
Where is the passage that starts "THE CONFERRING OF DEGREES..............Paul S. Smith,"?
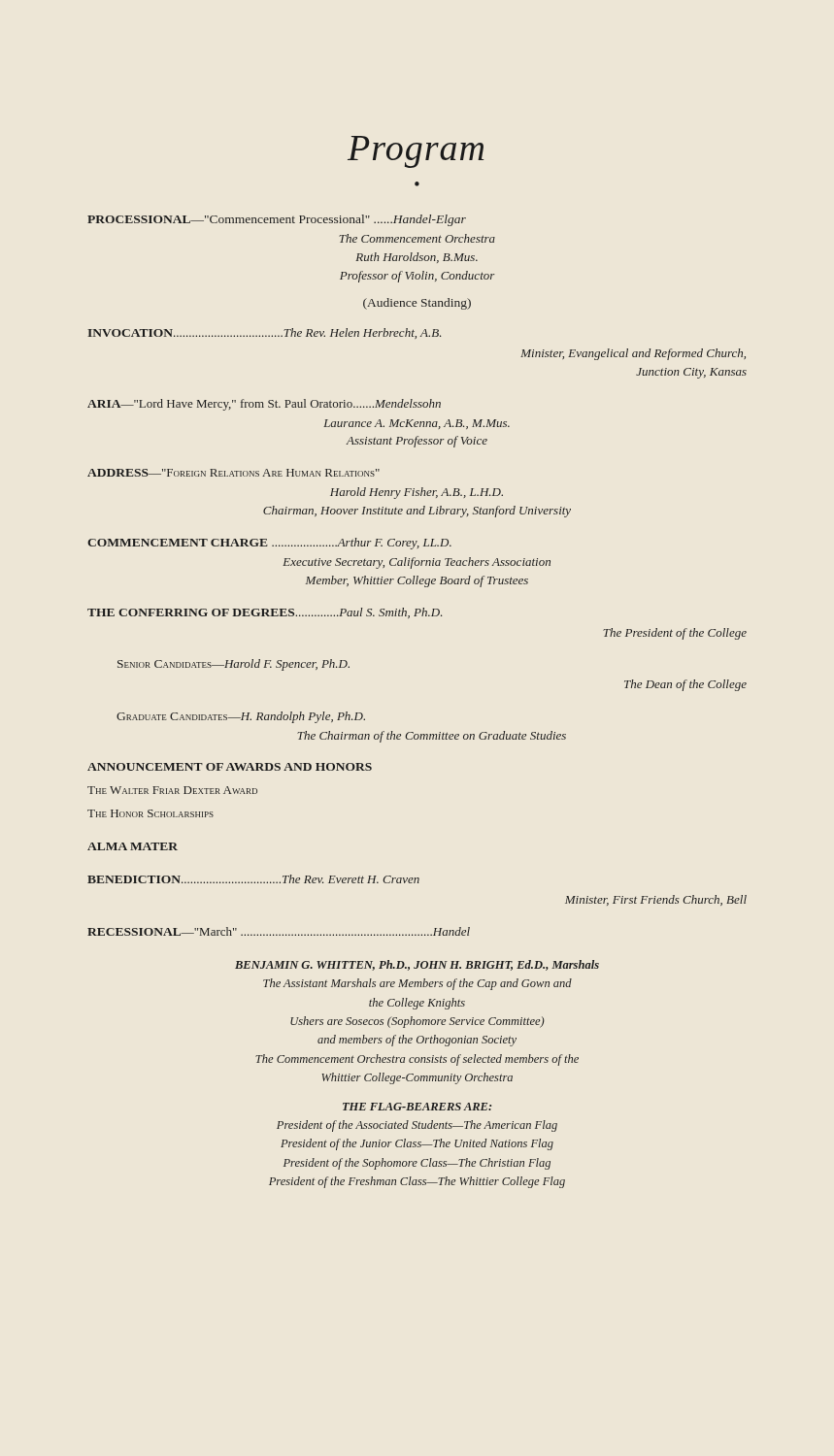pos(417,623)
